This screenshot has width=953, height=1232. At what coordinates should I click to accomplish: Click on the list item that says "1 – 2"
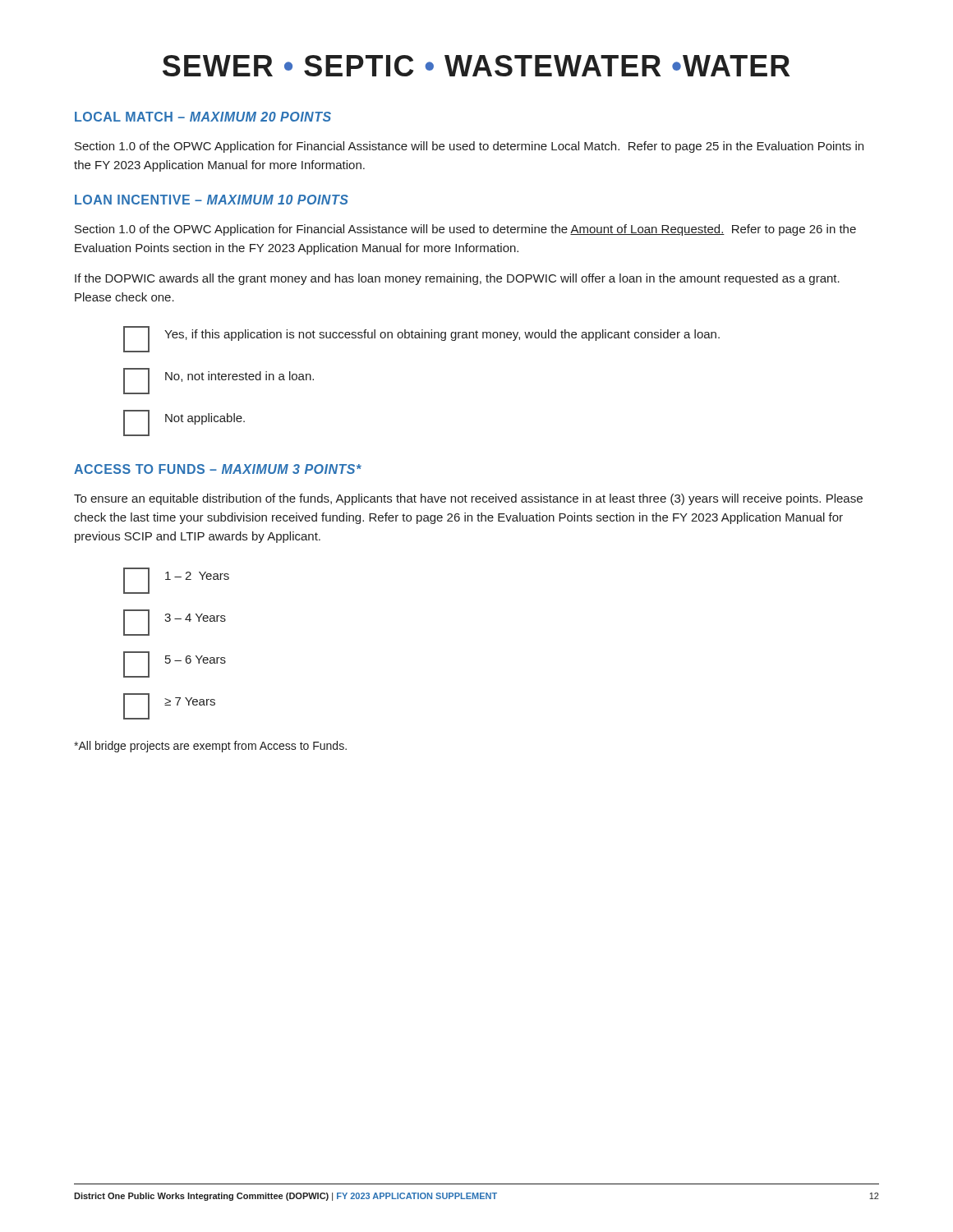point(176,581)
